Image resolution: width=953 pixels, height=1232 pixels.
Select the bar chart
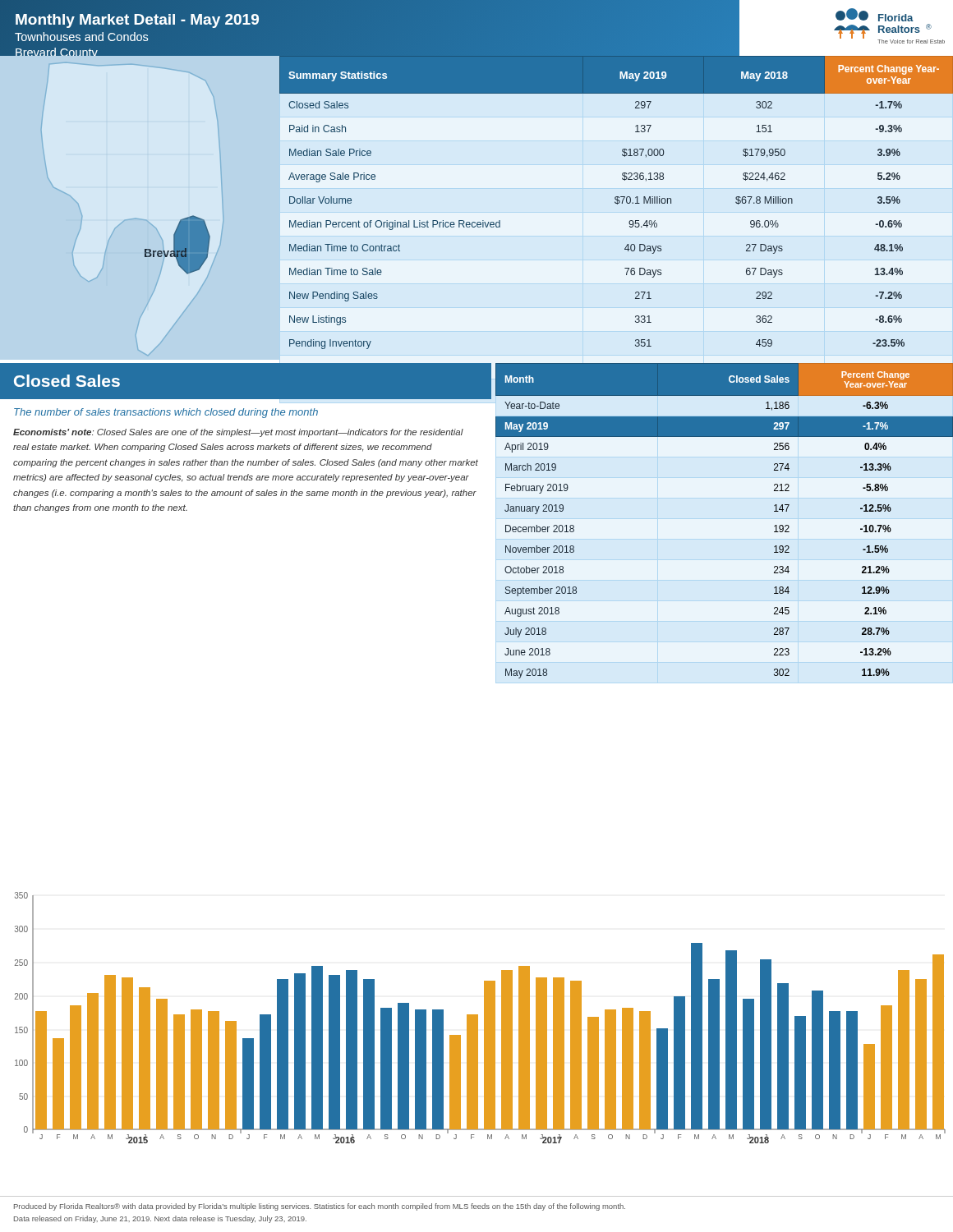(476, 1035)
